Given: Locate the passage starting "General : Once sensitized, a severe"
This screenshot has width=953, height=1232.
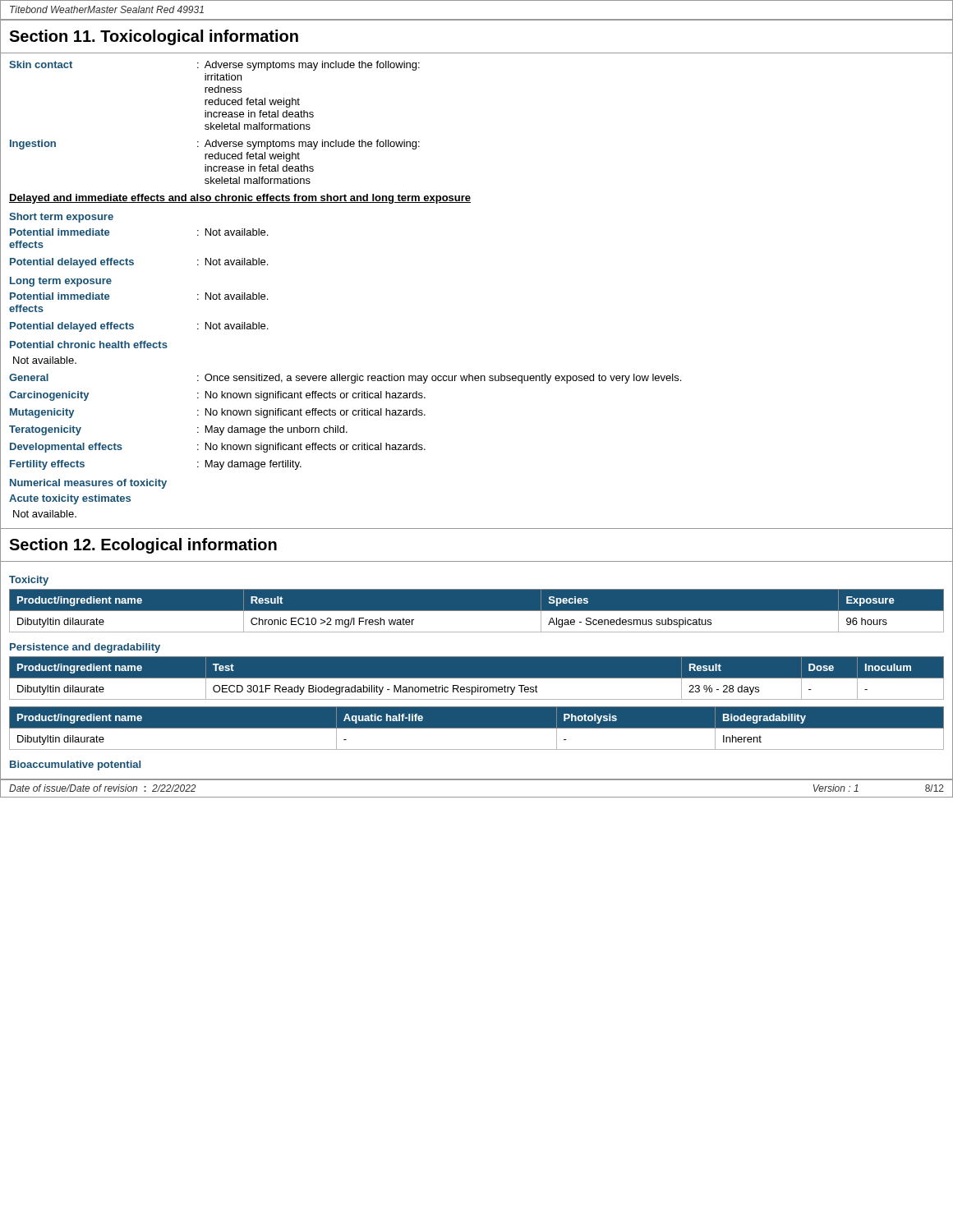Looking at the screenshot, I should pos(476,377).
